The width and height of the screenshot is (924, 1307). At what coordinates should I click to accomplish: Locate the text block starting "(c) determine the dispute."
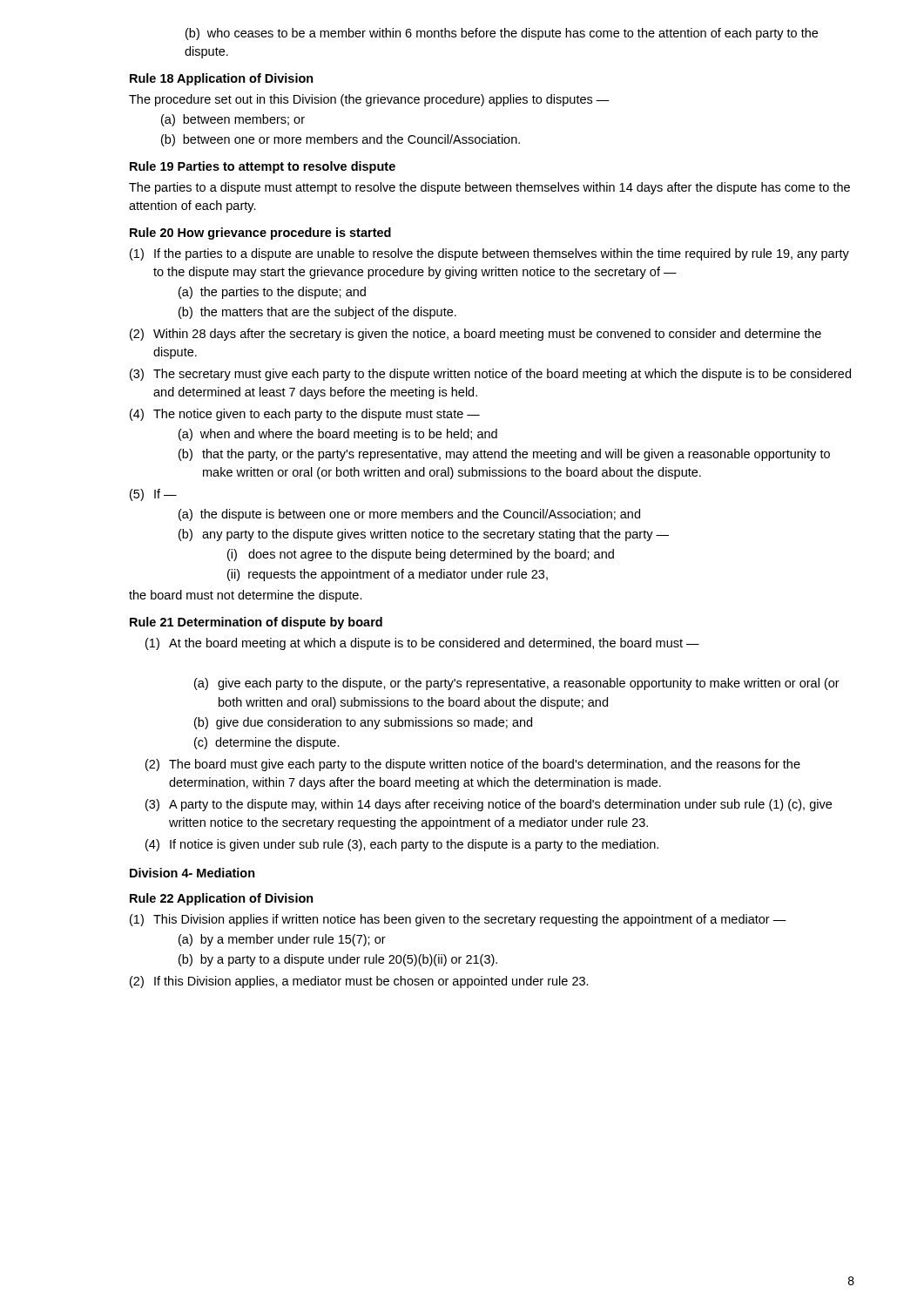(x=267, y=742)
